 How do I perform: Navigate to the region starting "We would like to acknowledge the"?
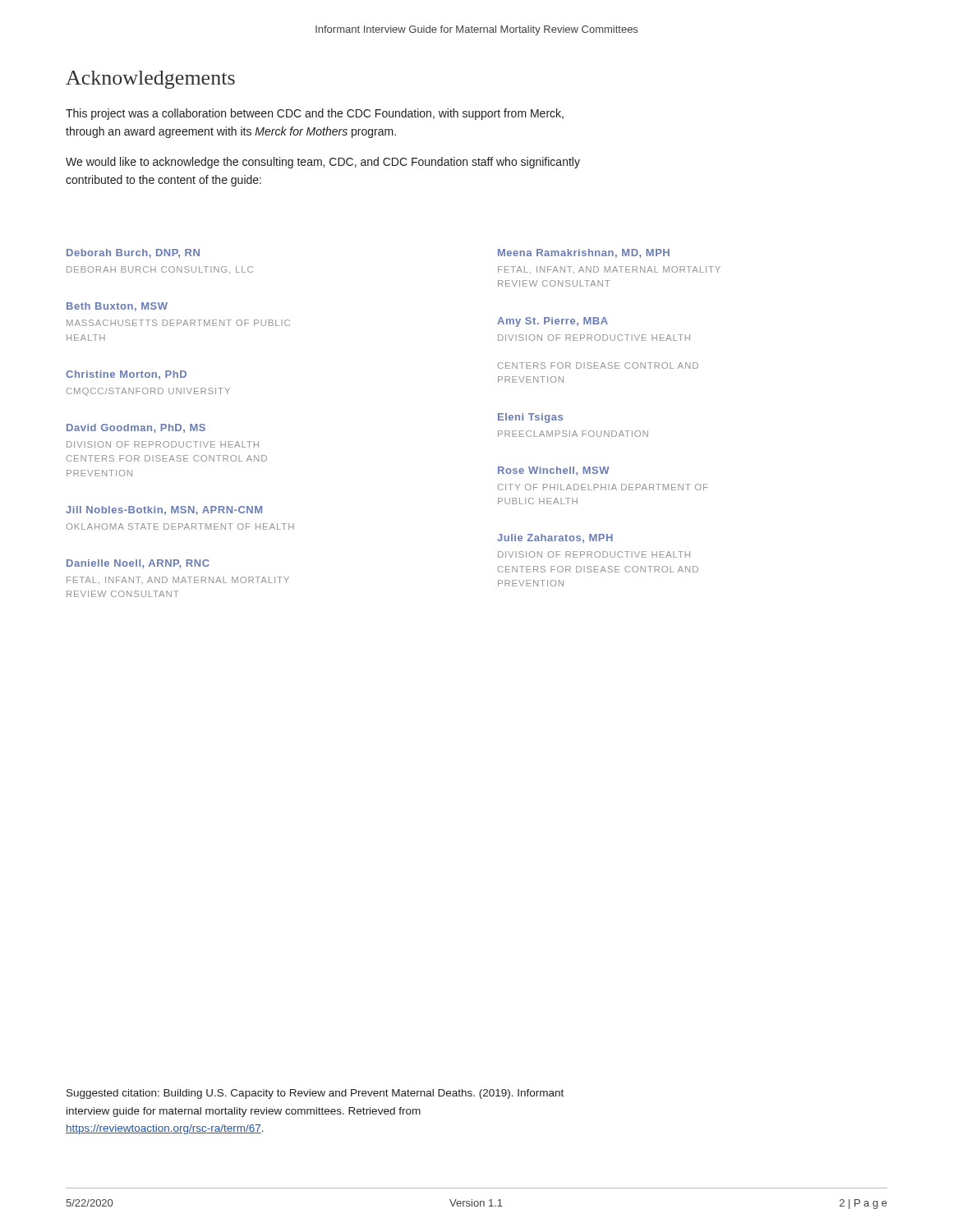coord(323,171)
